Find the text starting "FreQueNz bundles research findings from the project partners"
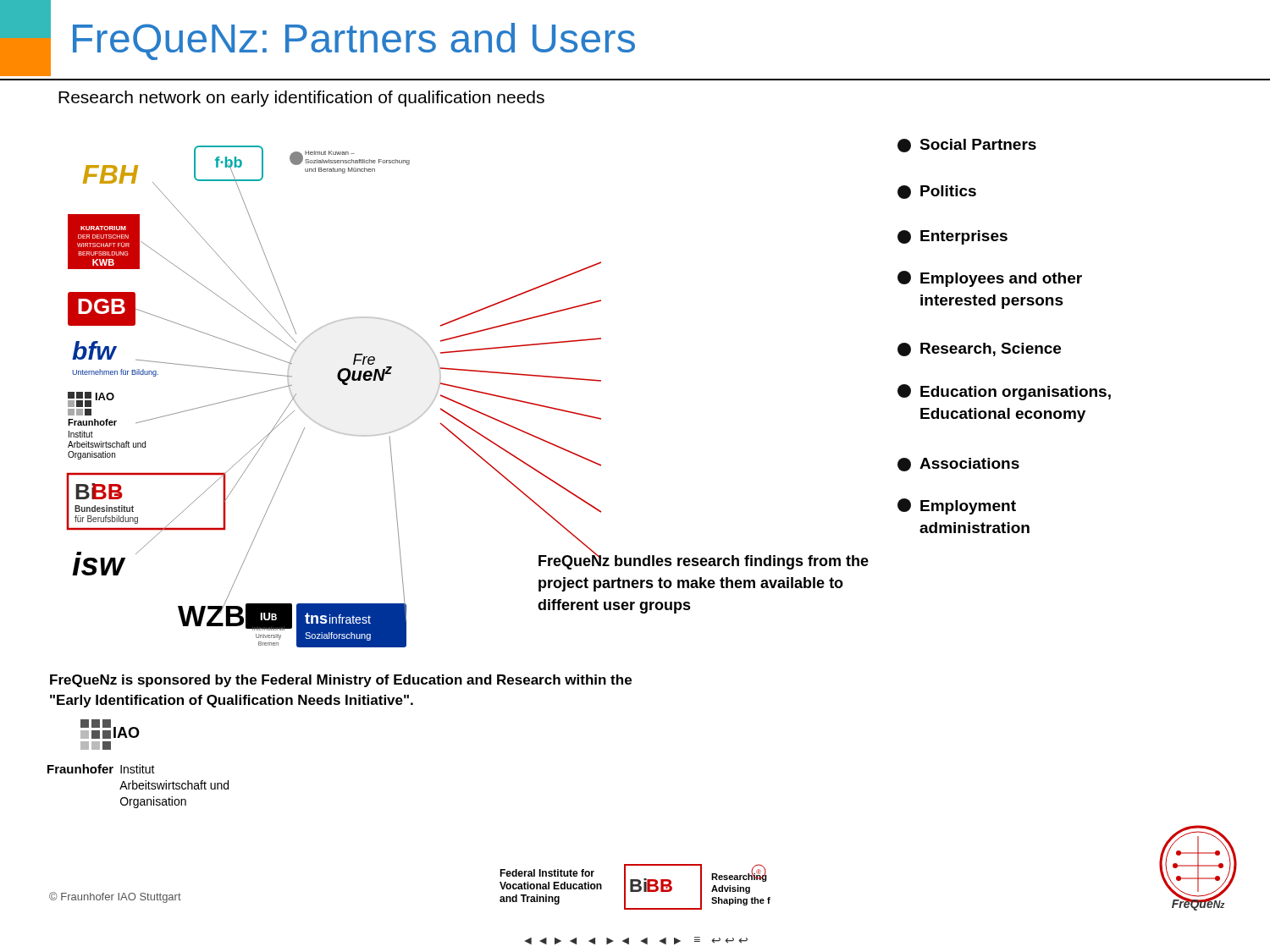The height and width of the screenshot is (952, 1270). pos(703,583)
